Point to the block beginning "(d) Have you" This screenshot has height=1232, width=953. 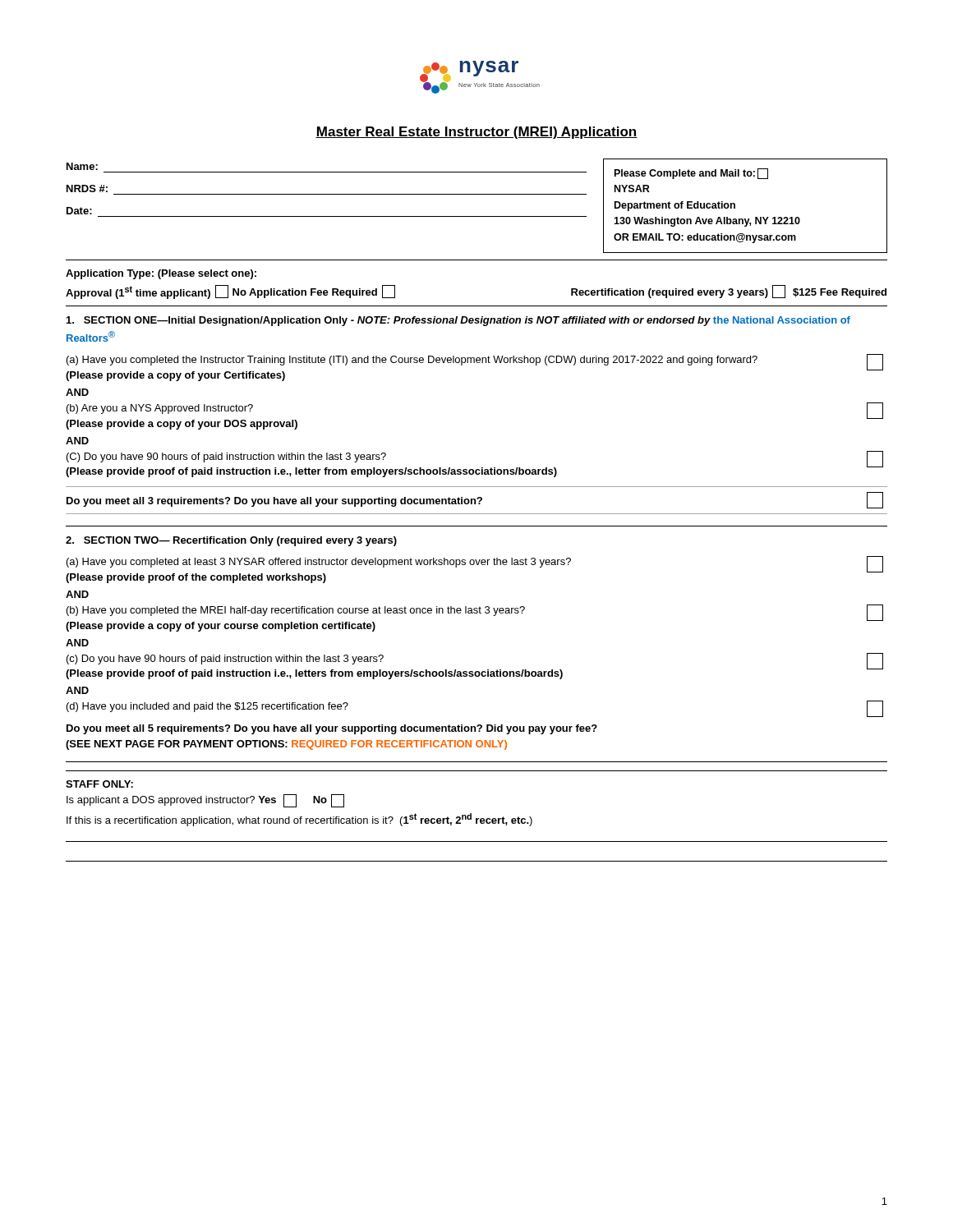coord(210,709)
